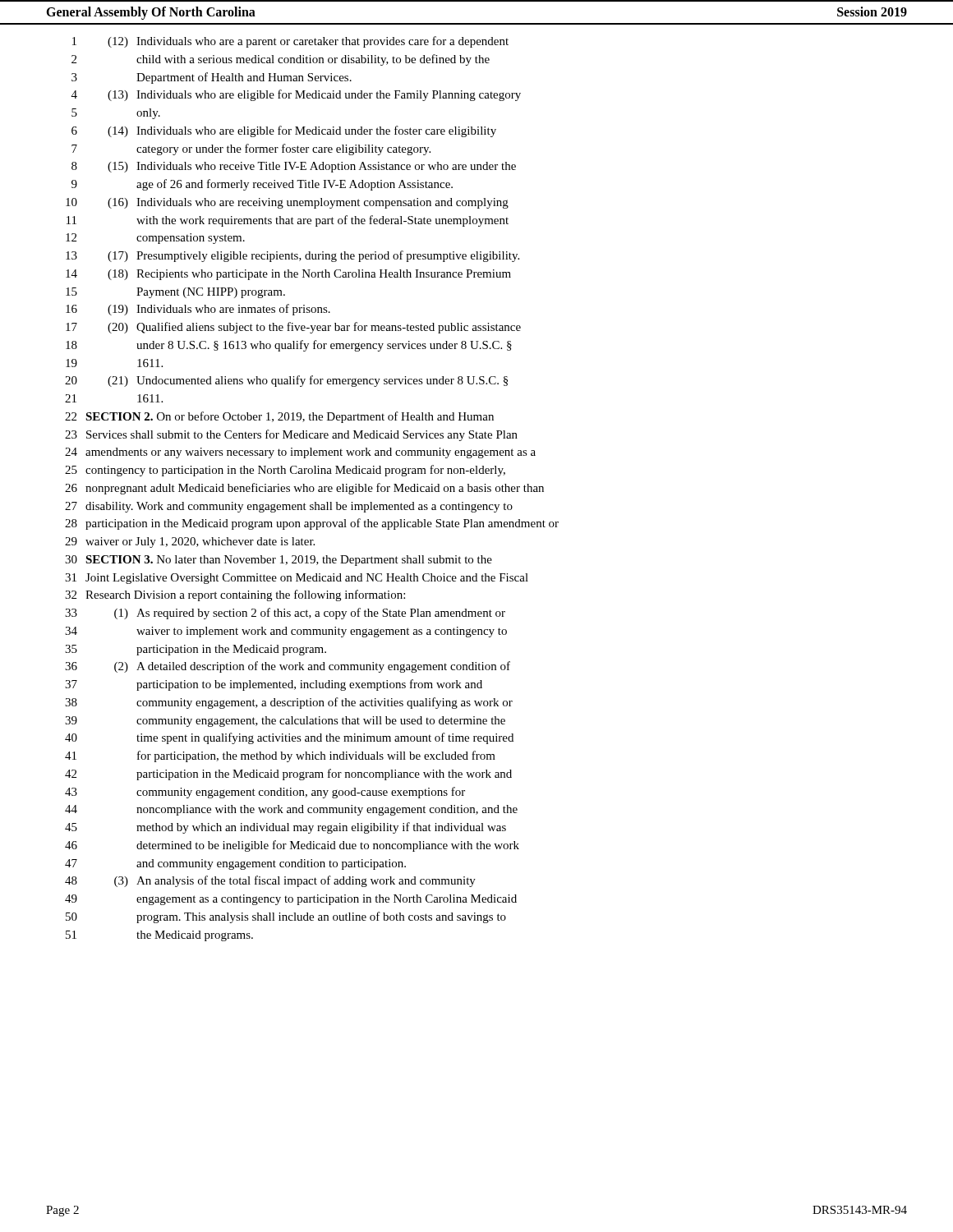Point to the block beginning "1 (12)Individuals who are"
The height and width of the screenshot is (1232, 953).
pos(476,60)
